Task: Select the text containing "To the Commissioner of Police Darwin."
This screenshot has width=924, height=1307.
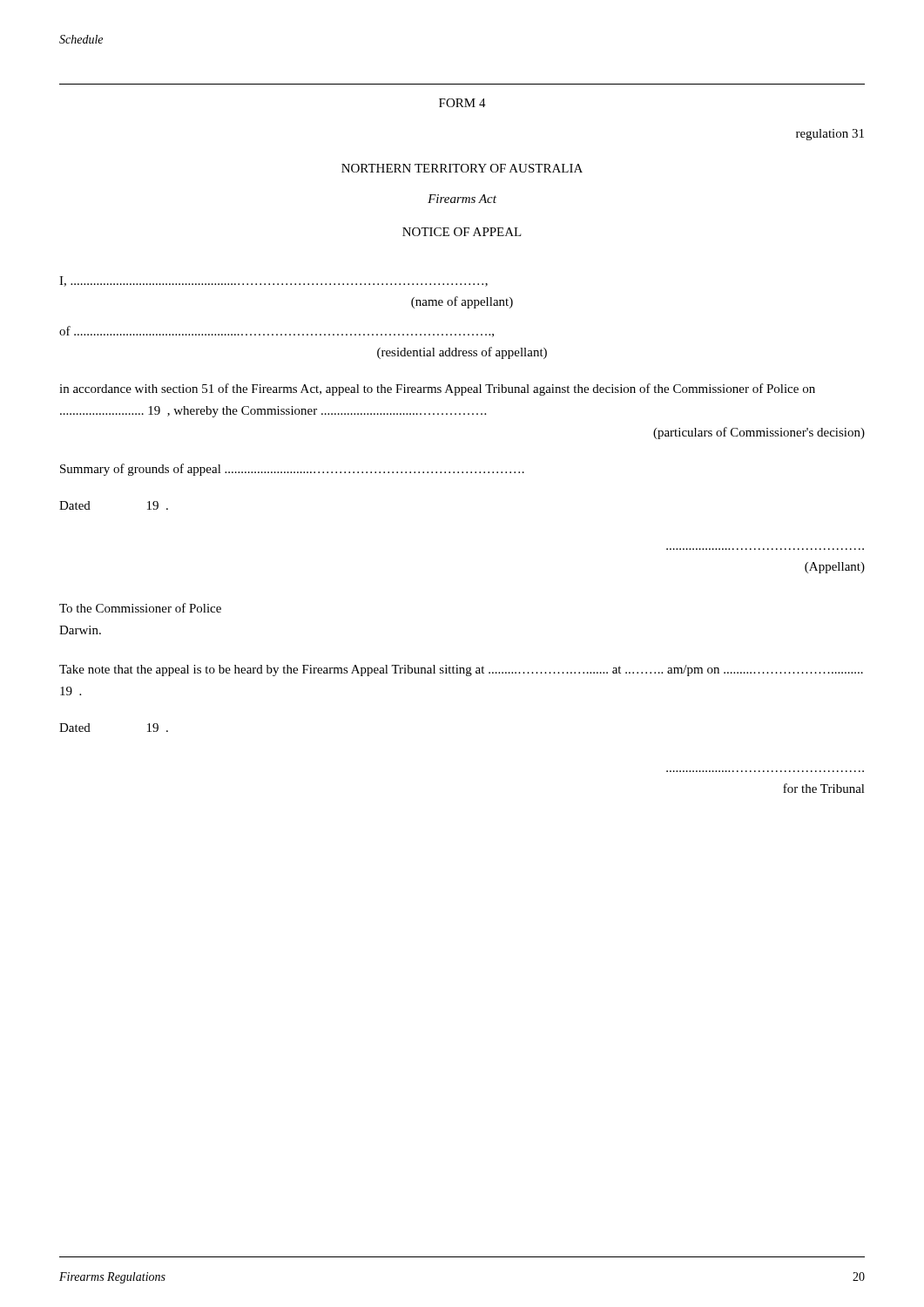Action: point(140,619)
